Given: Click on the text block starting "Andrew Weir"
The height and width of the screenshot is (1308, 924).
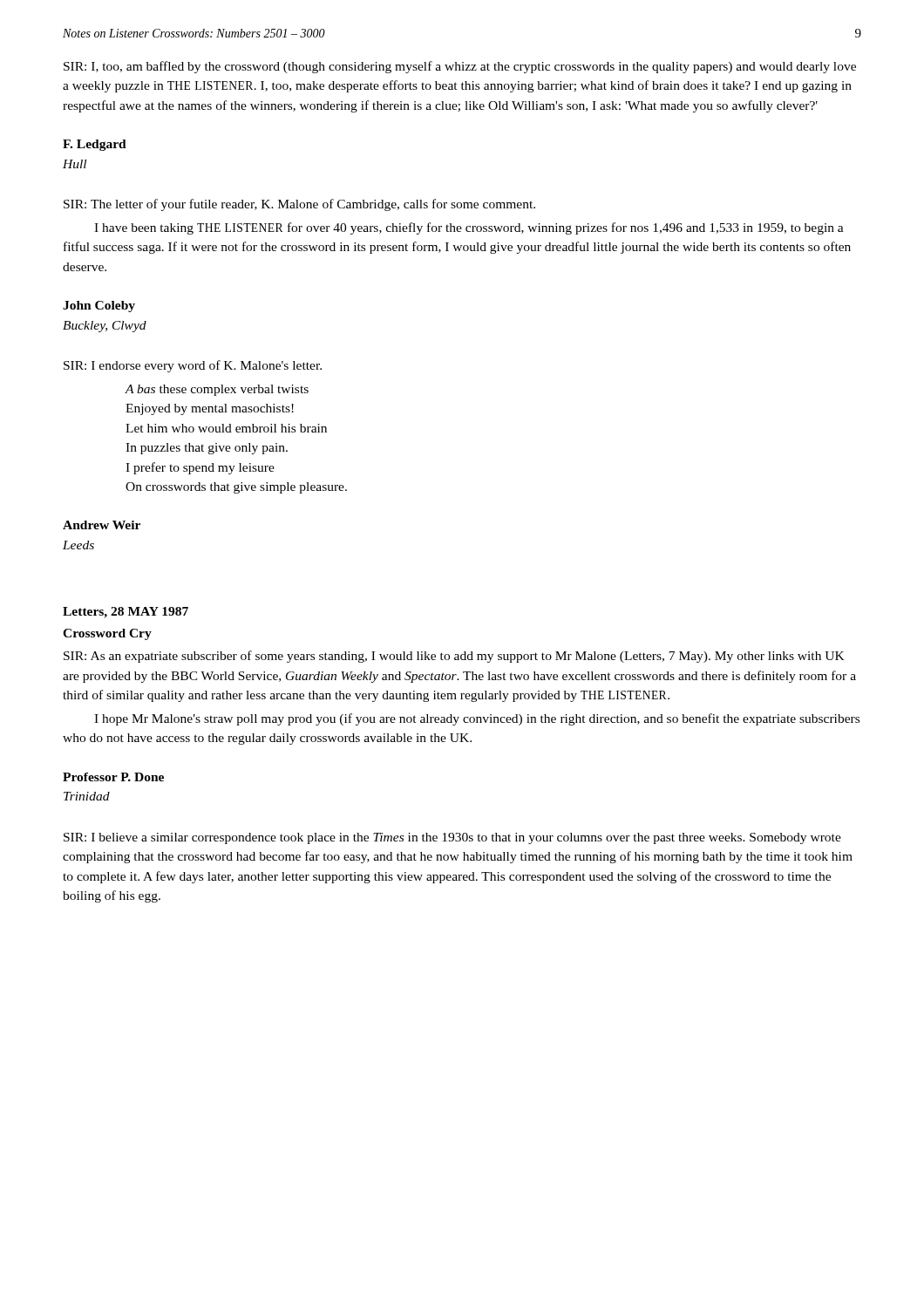Looking at the screenshot, I should tap(102, 526).
